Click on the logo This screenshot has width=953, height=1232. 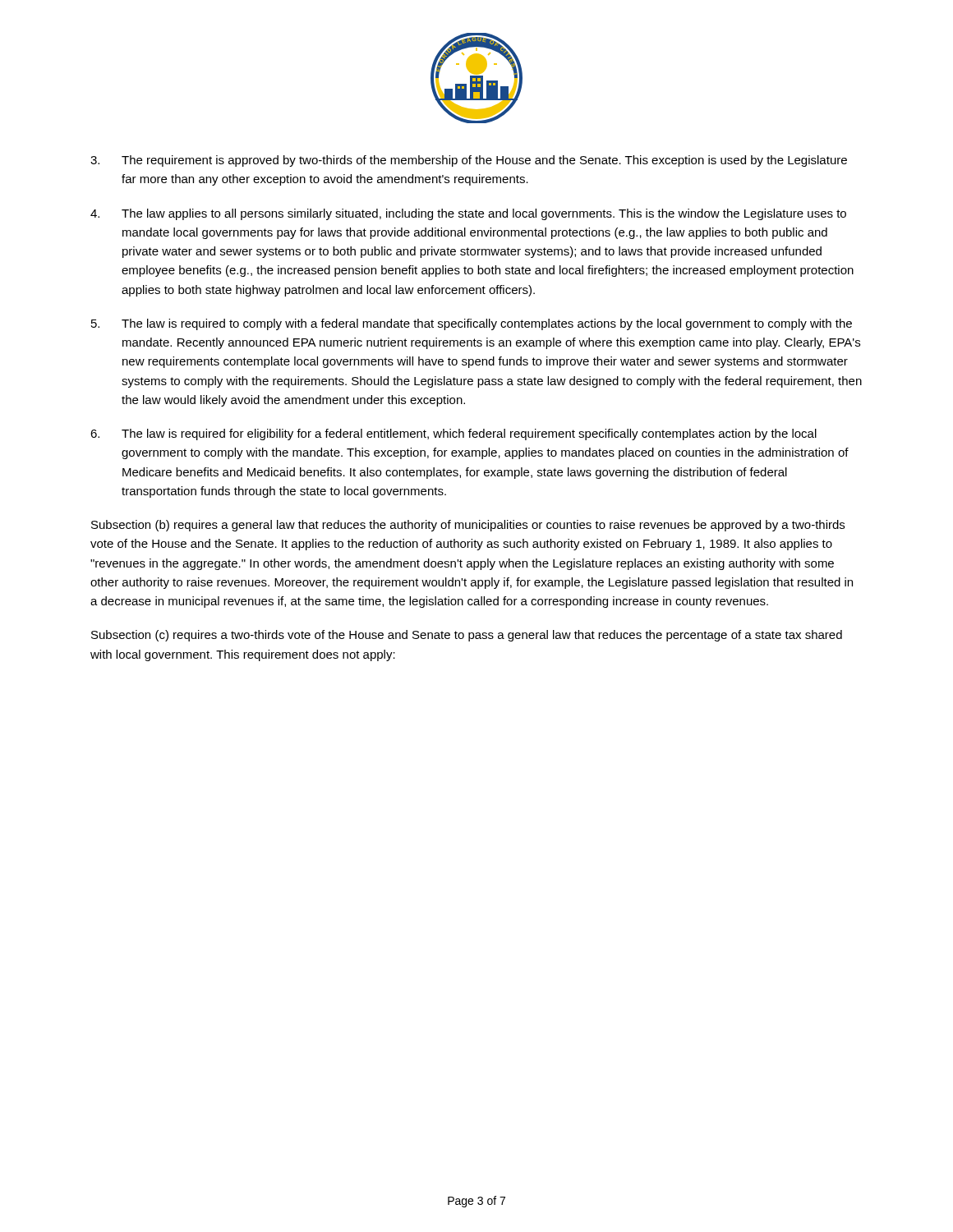pos(476,75)
